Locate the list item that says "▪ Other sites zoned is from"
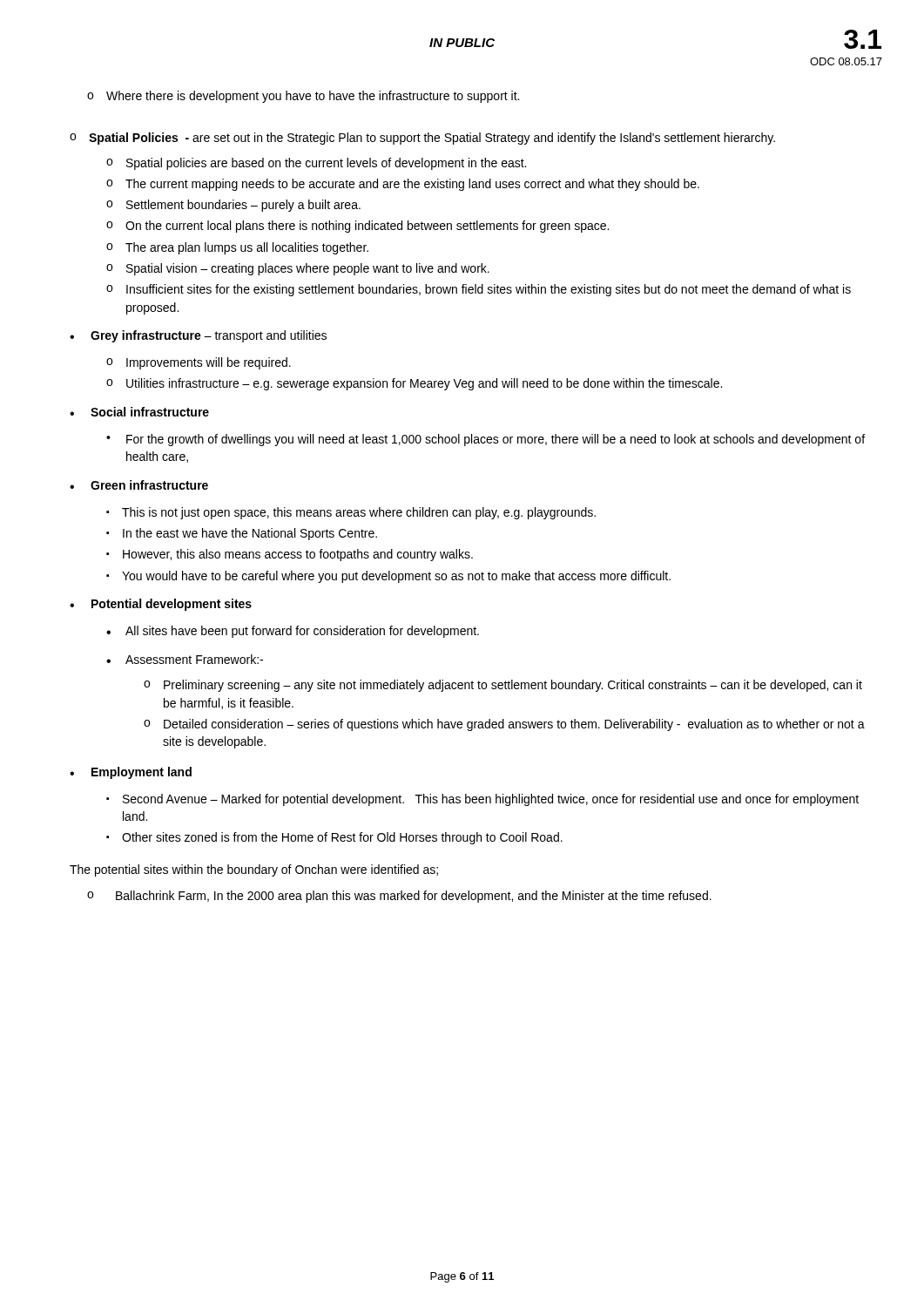Screen dimensions: 1307x924 [335, 838]
